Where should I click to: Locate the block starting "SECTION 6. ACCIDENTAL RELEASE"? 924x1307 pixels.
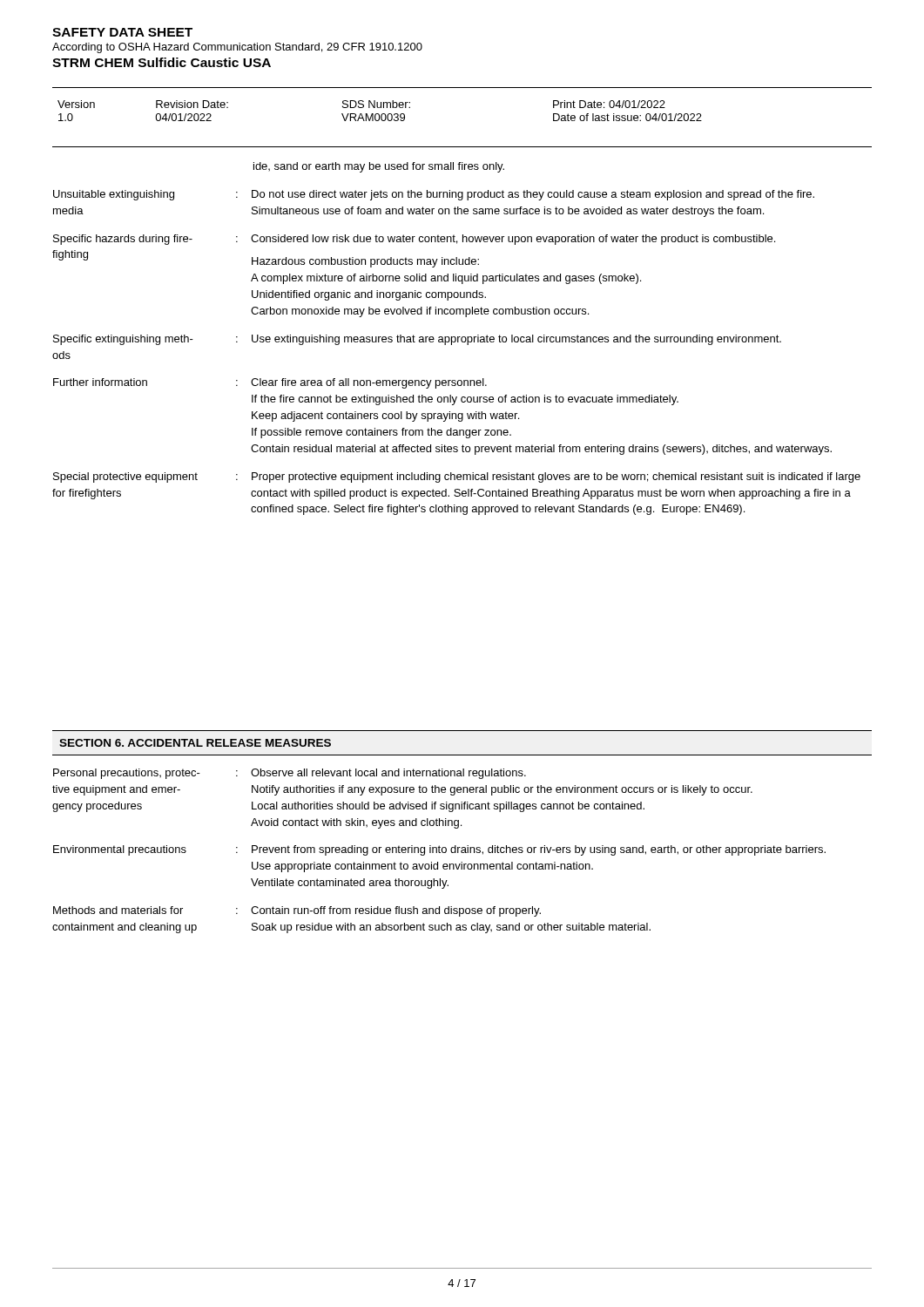point(195,743)
